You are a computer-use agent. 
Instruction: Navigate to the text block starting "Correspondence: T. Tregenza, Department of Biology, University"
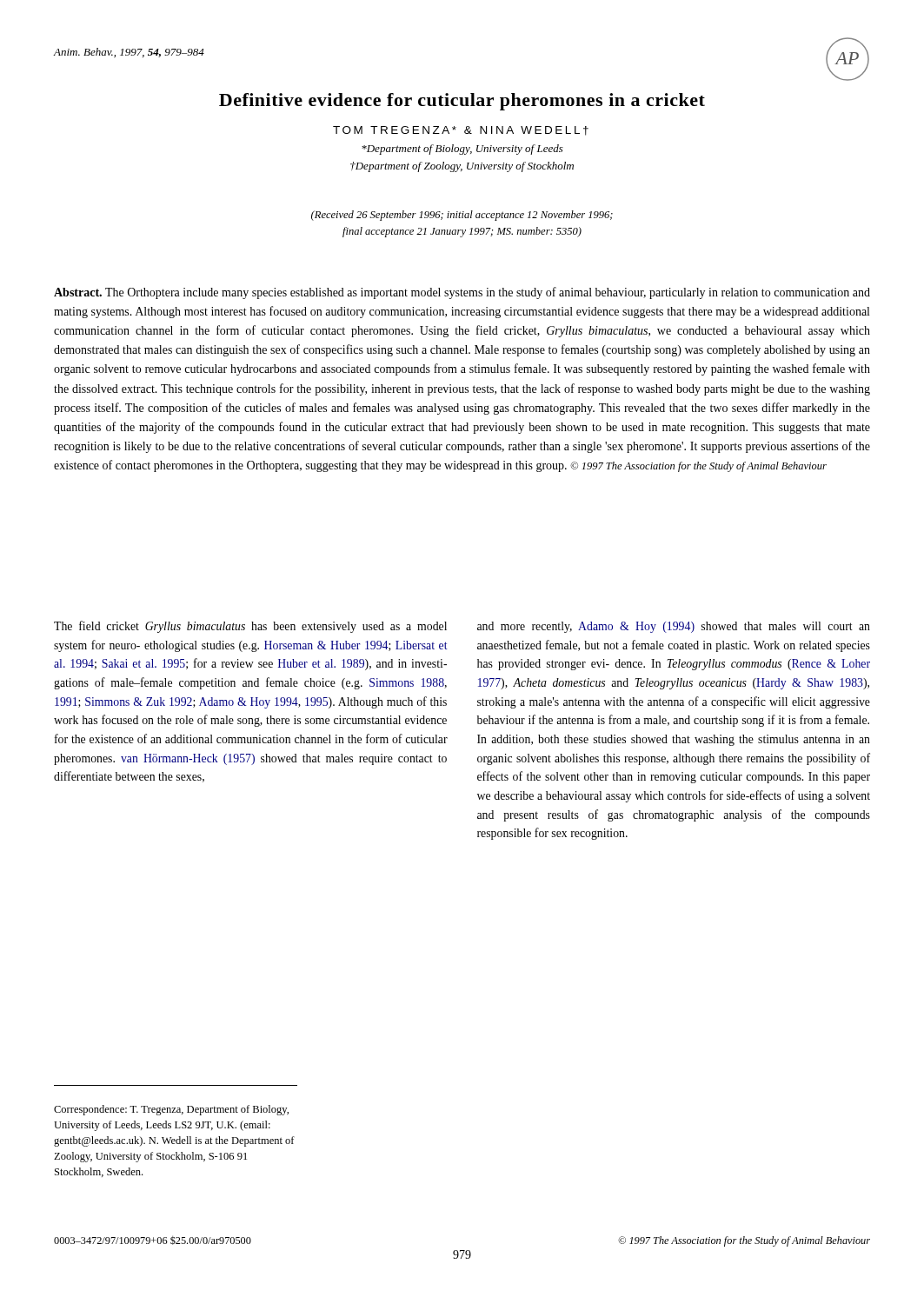[176, 1141]
